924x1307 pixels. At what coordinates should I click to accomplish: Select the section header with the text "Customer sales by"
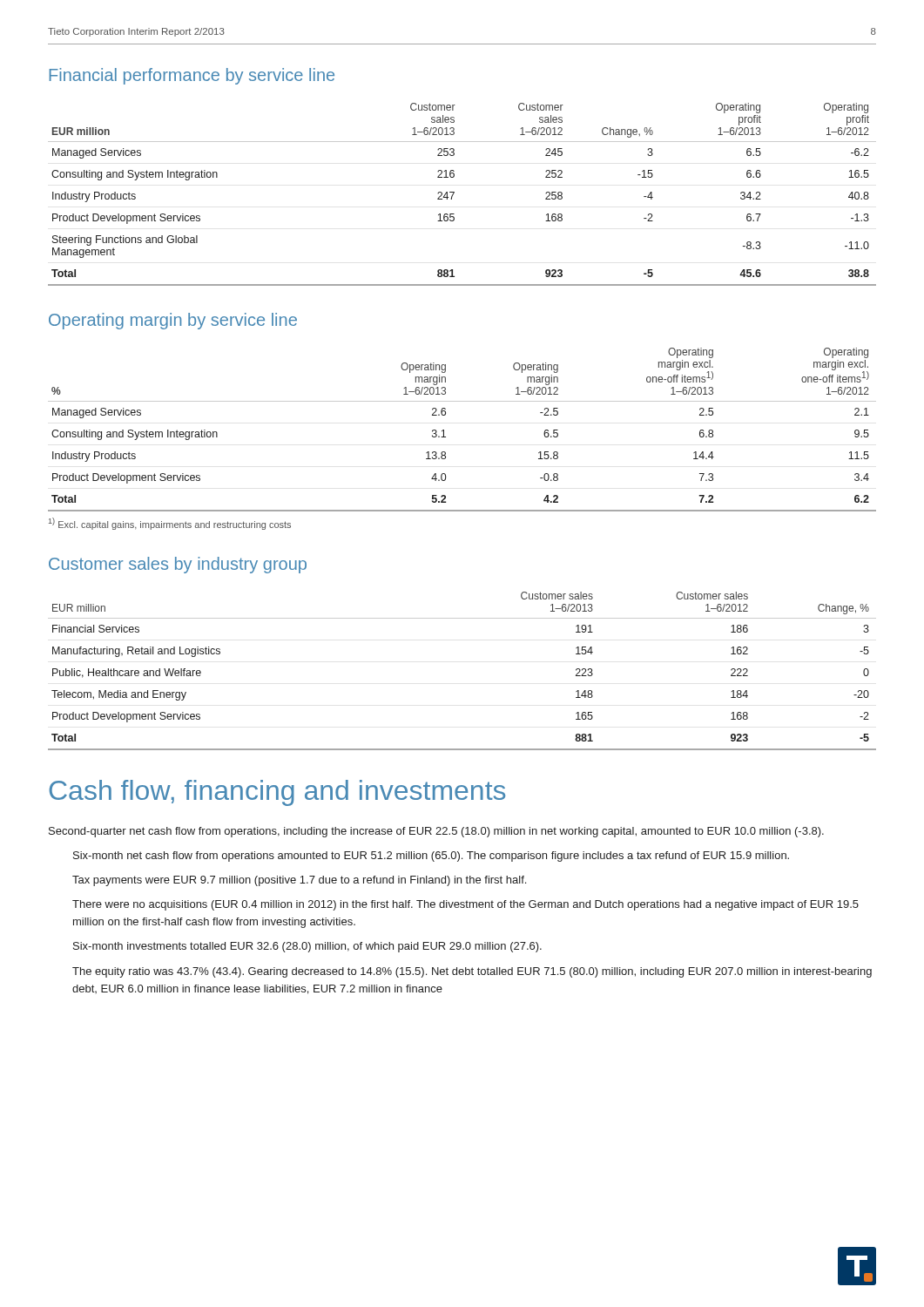pos(178,563)
